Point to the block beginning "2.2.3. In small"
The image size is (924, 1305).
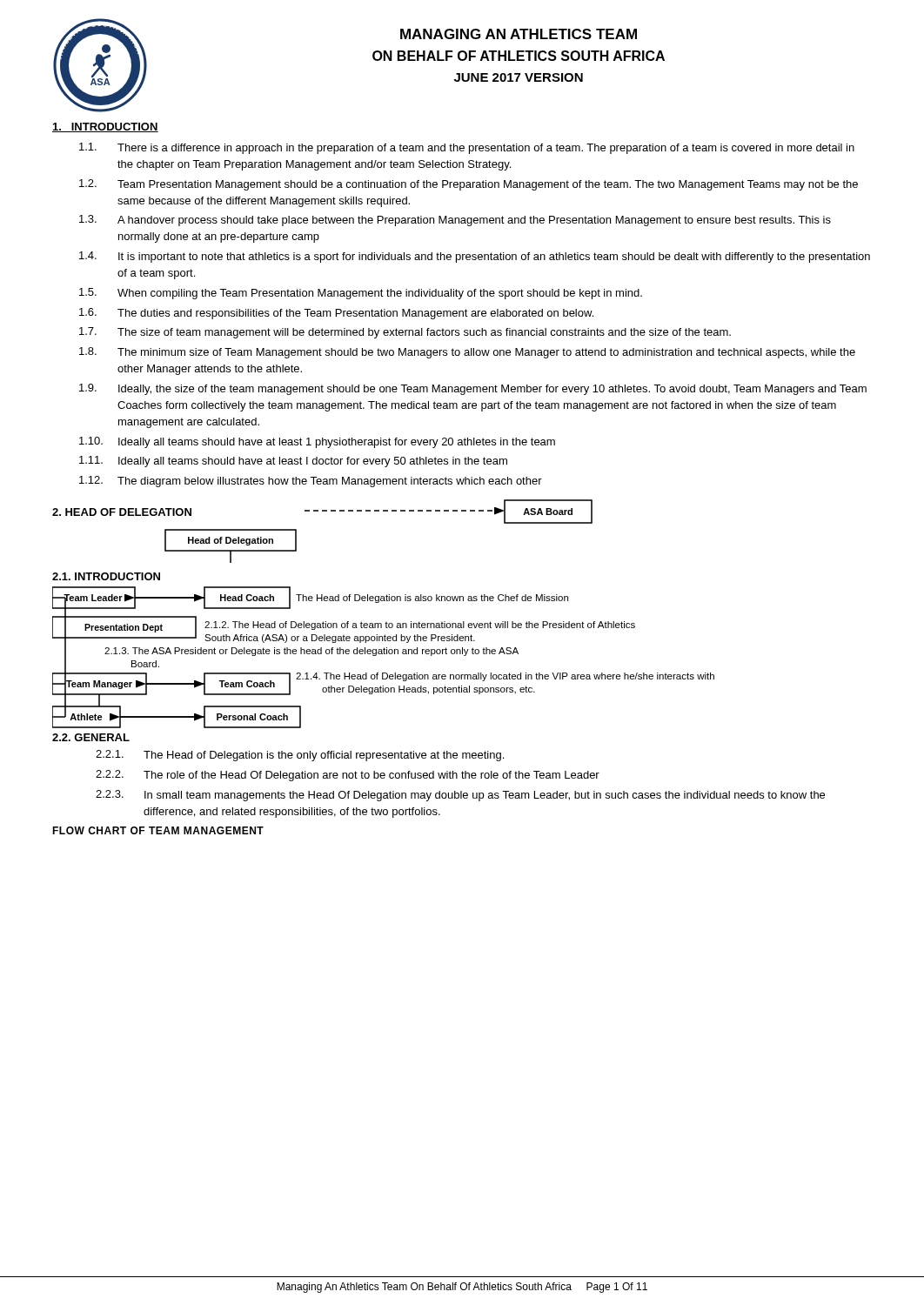484,803
